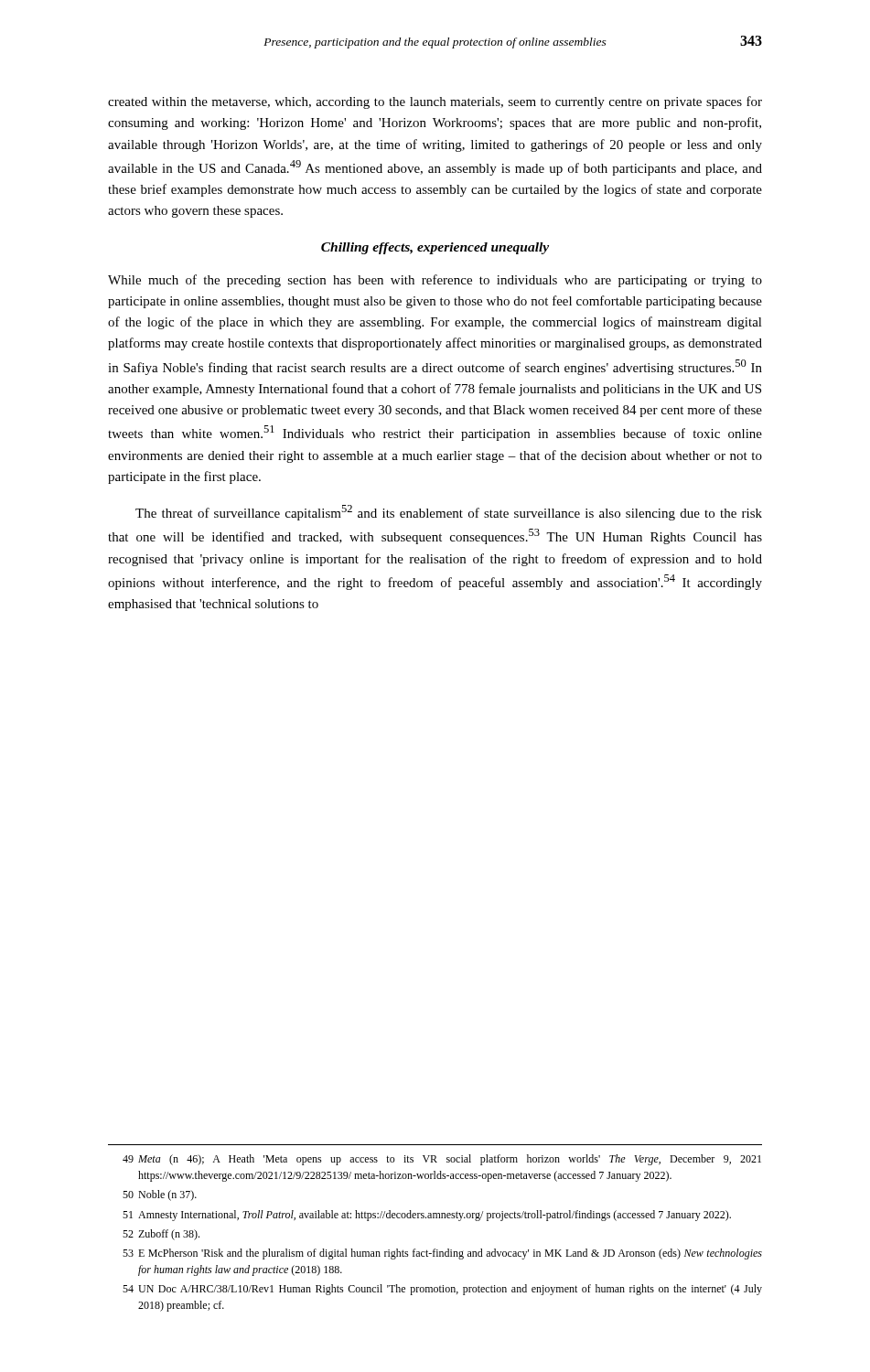The image size is (870, 1372).
Task: Locate the text block starting "51 Amnesty International, Troll Patrol,"
Action: (435, 1215)
